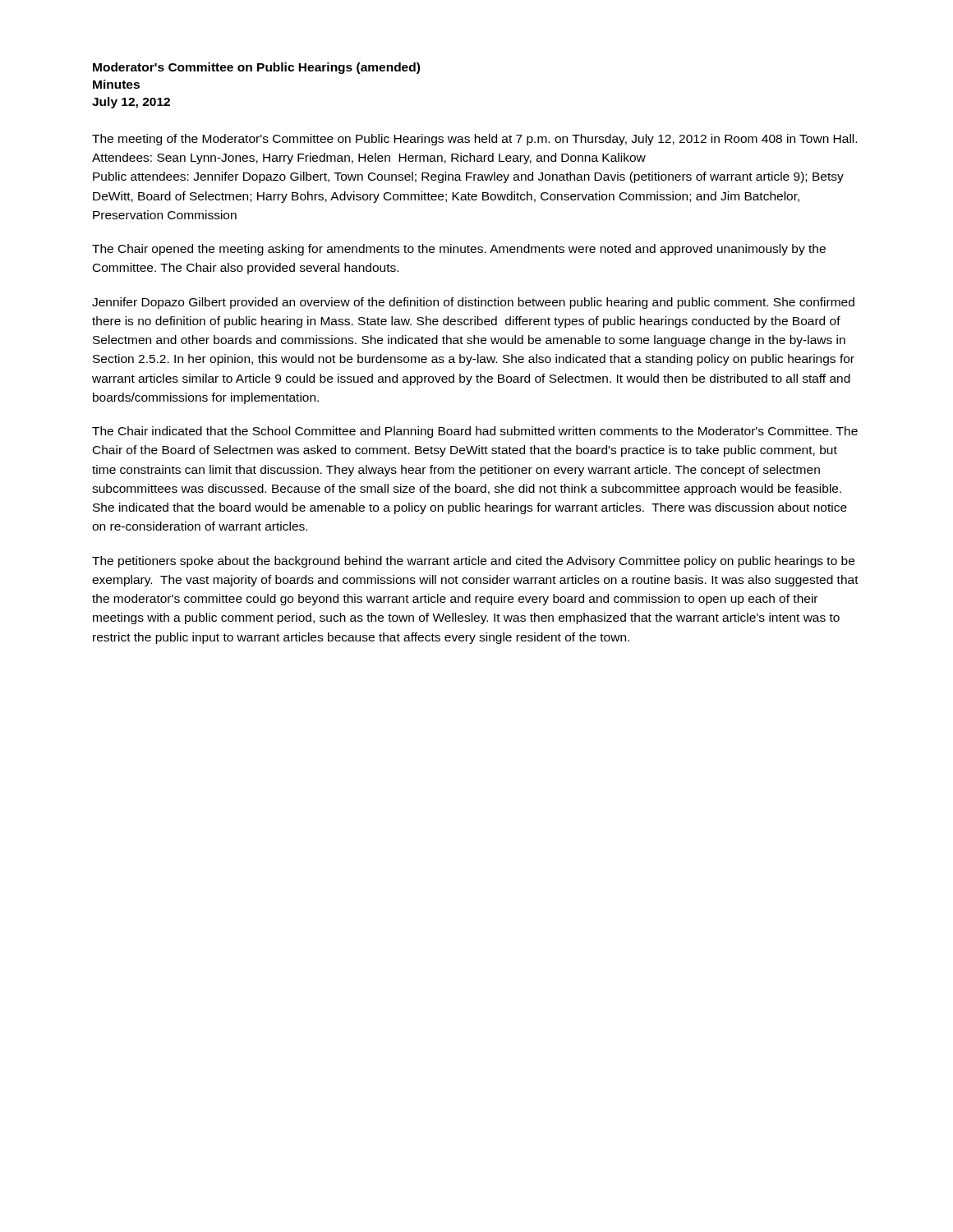This screenshot has width=953, height=1232.
Task: Select the title
Action: click(x=476, y=85)
